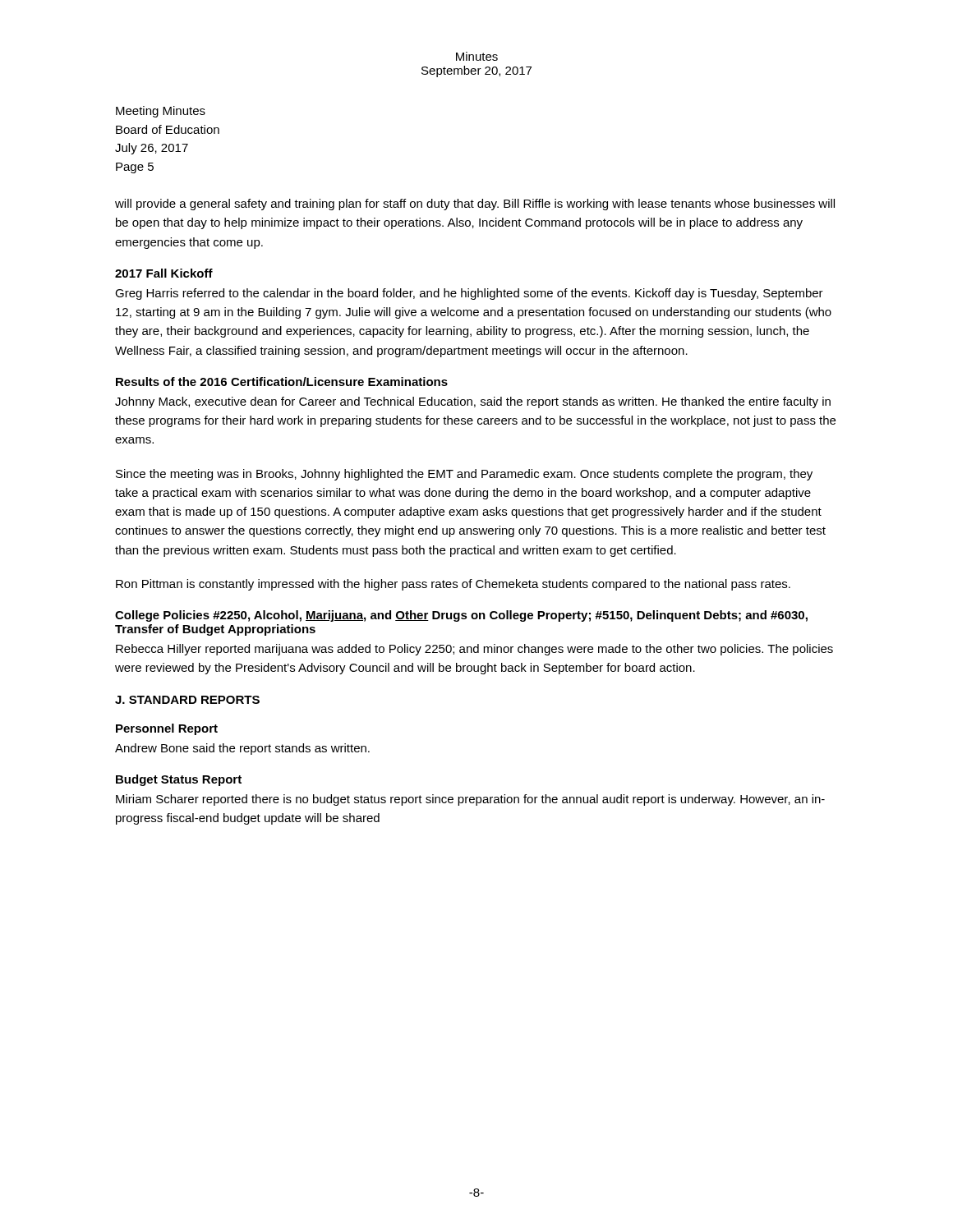Point to the passage starting "College Policies #2250, Alcohol, Marijuana, and Other Drugs"
Screen dimensions: 1232x953
(x=462, y=622)
